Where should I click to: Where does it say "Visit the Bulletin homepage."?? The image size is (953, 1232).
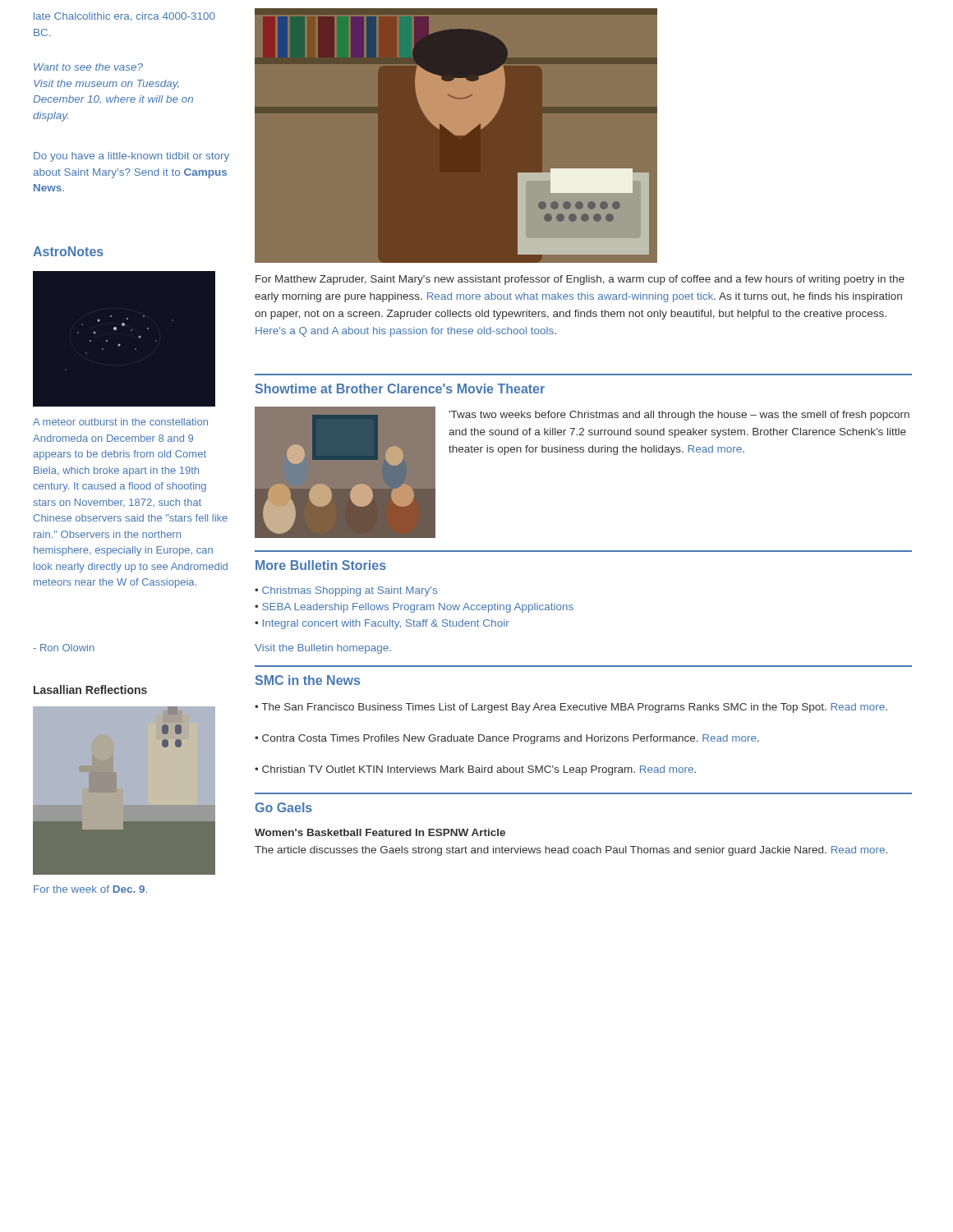(x=323, y=648)
